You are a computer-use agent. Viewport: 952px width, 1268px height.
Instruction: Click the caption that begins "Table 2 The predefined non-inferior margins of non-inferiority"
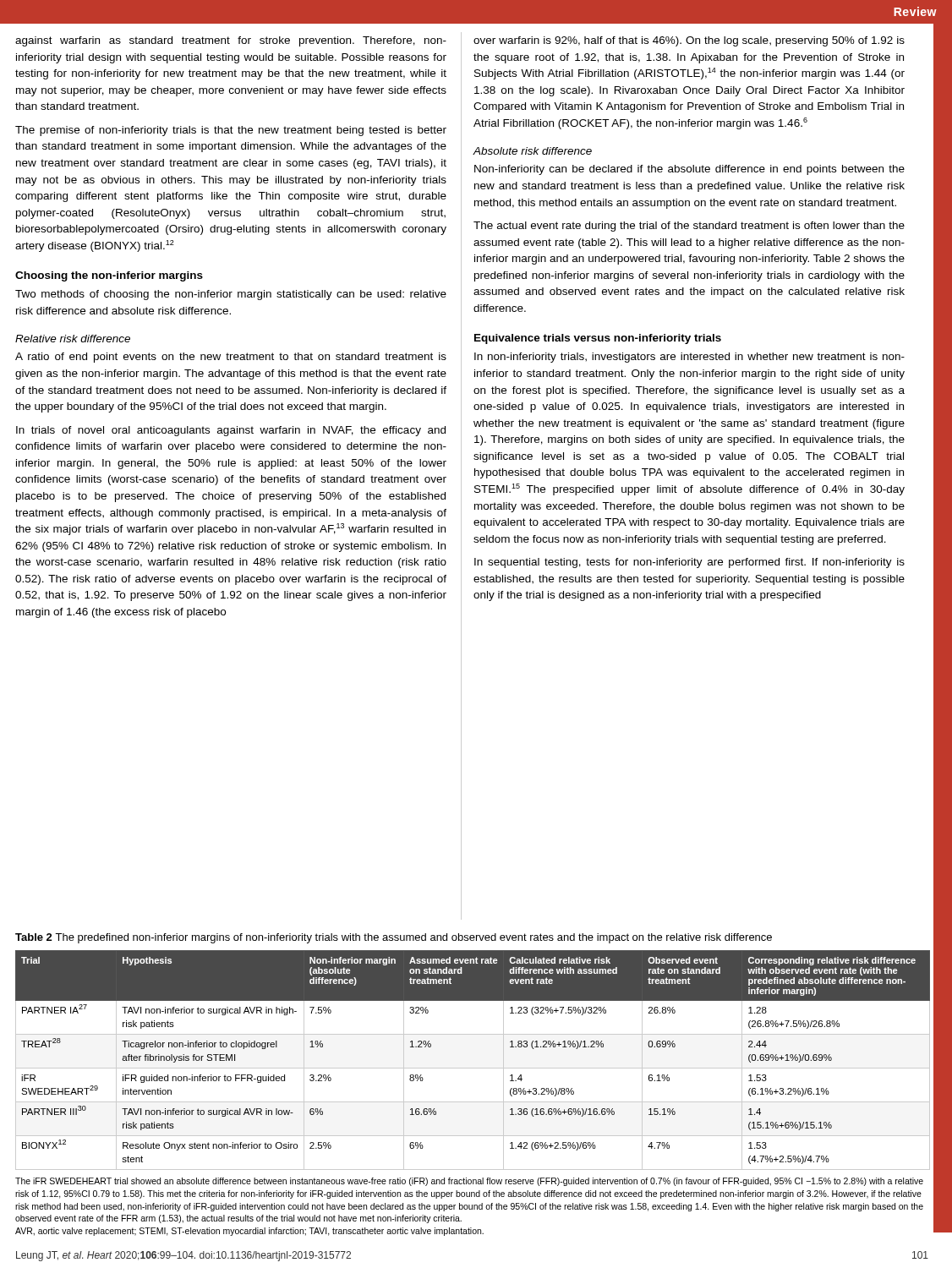coord(394,937)
